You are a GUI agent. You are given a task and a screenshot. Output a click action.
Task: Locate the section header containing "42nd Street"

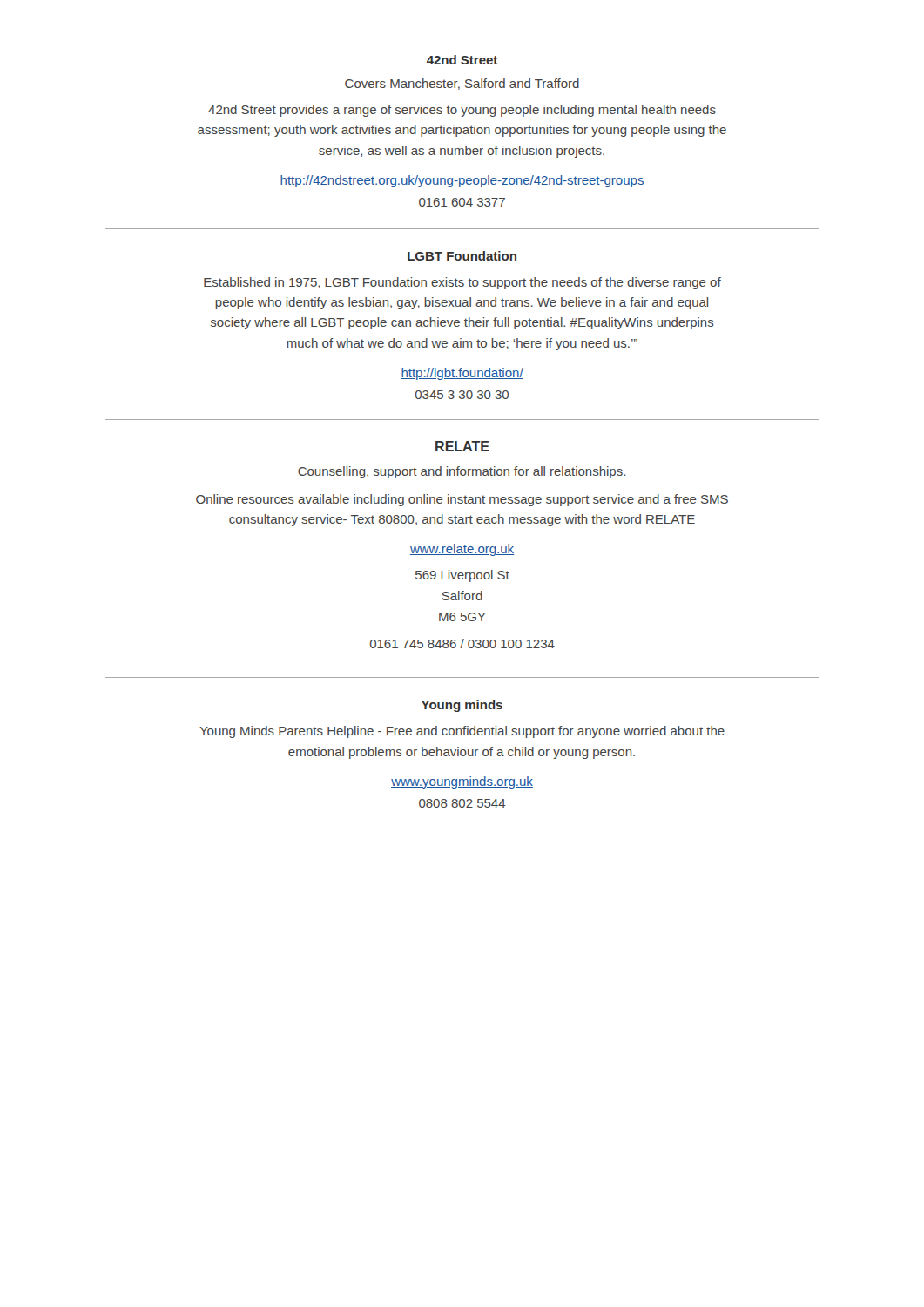point(462,60)
